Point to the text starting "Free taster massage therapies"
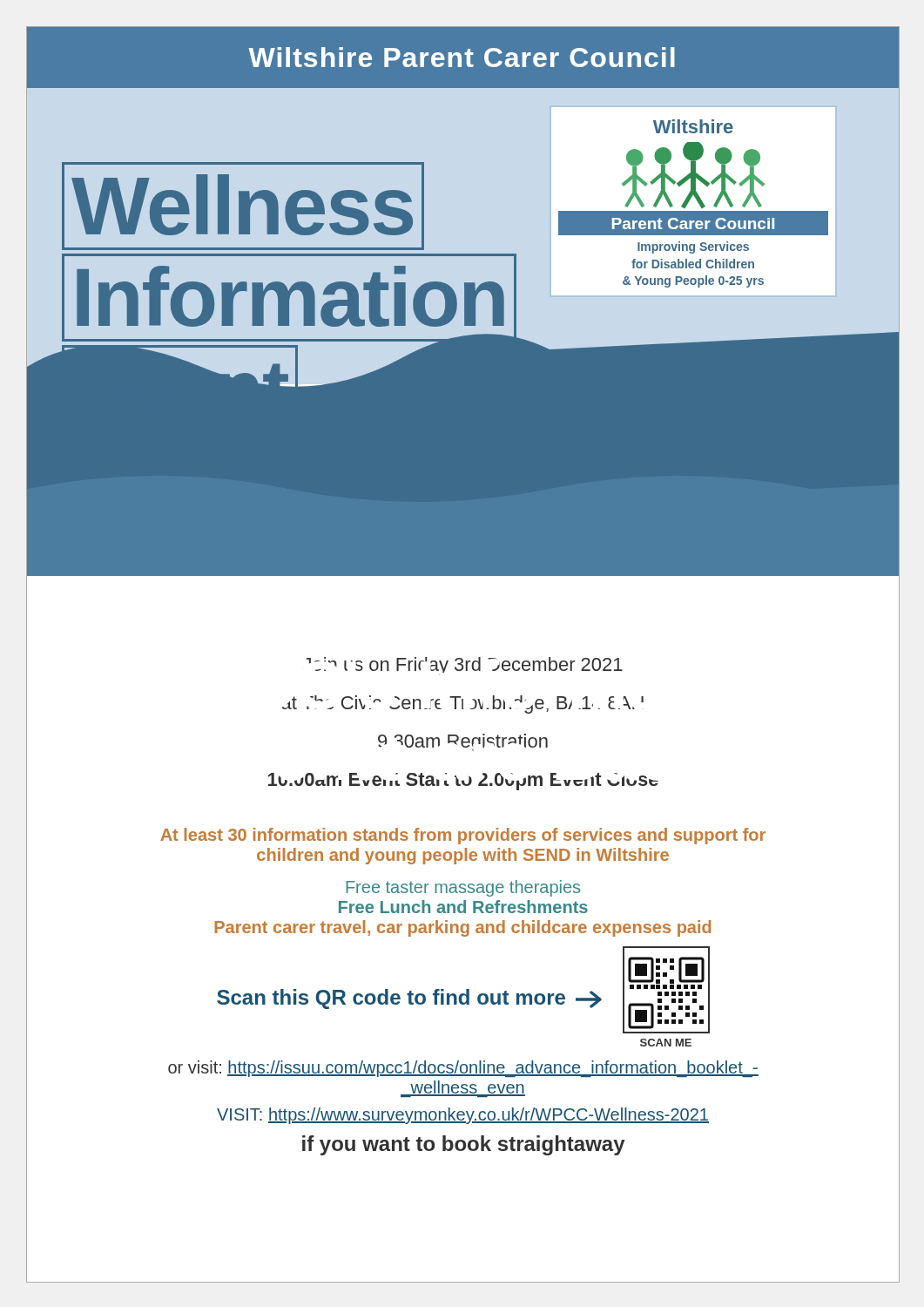Screen dimensions: 1307x924 tap(463, 887)
